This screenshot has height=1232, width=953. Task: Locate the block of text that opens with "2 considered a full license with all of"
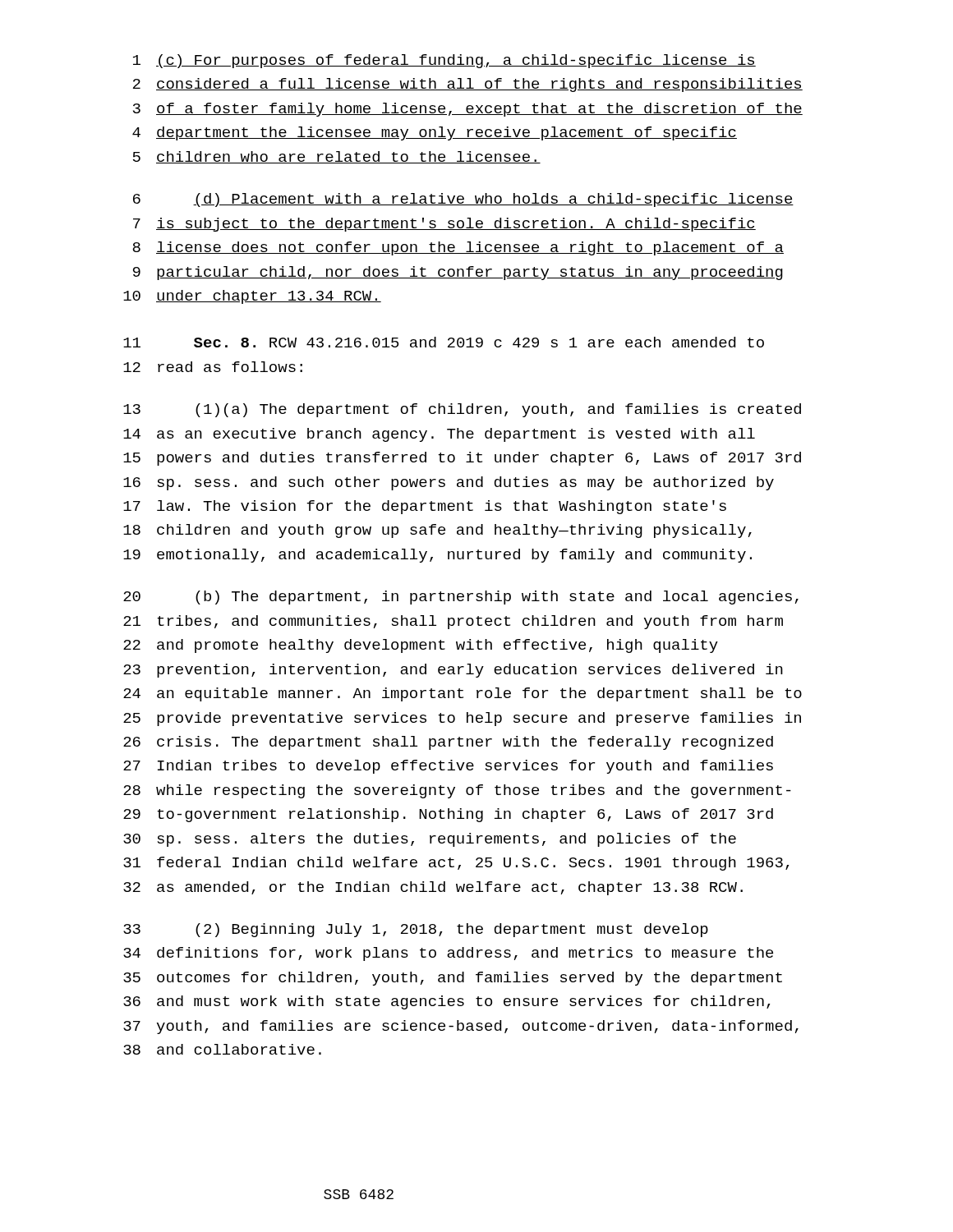(x=485, y=86)
